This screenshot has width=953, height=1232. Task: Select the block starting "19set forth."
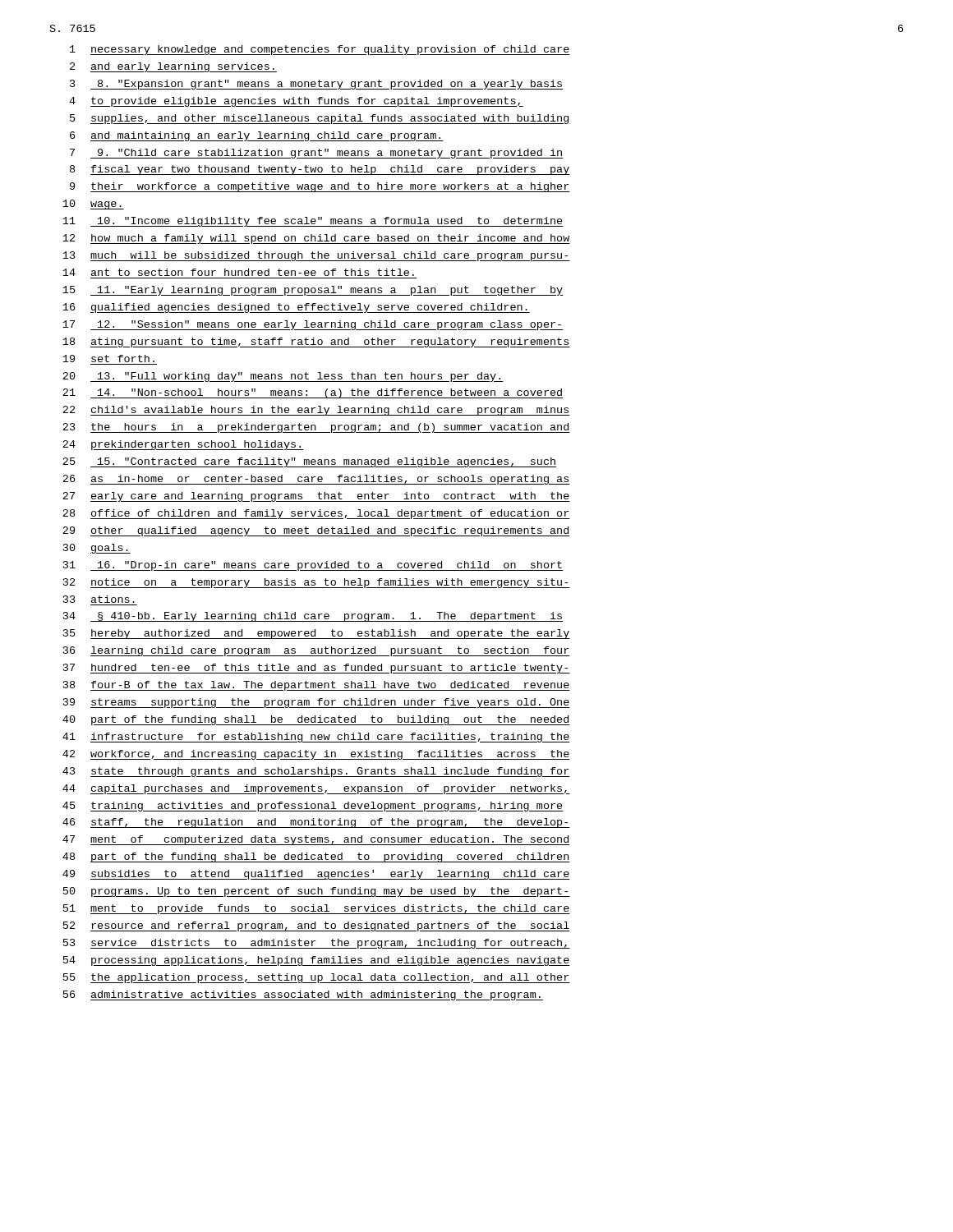[108, 359]
